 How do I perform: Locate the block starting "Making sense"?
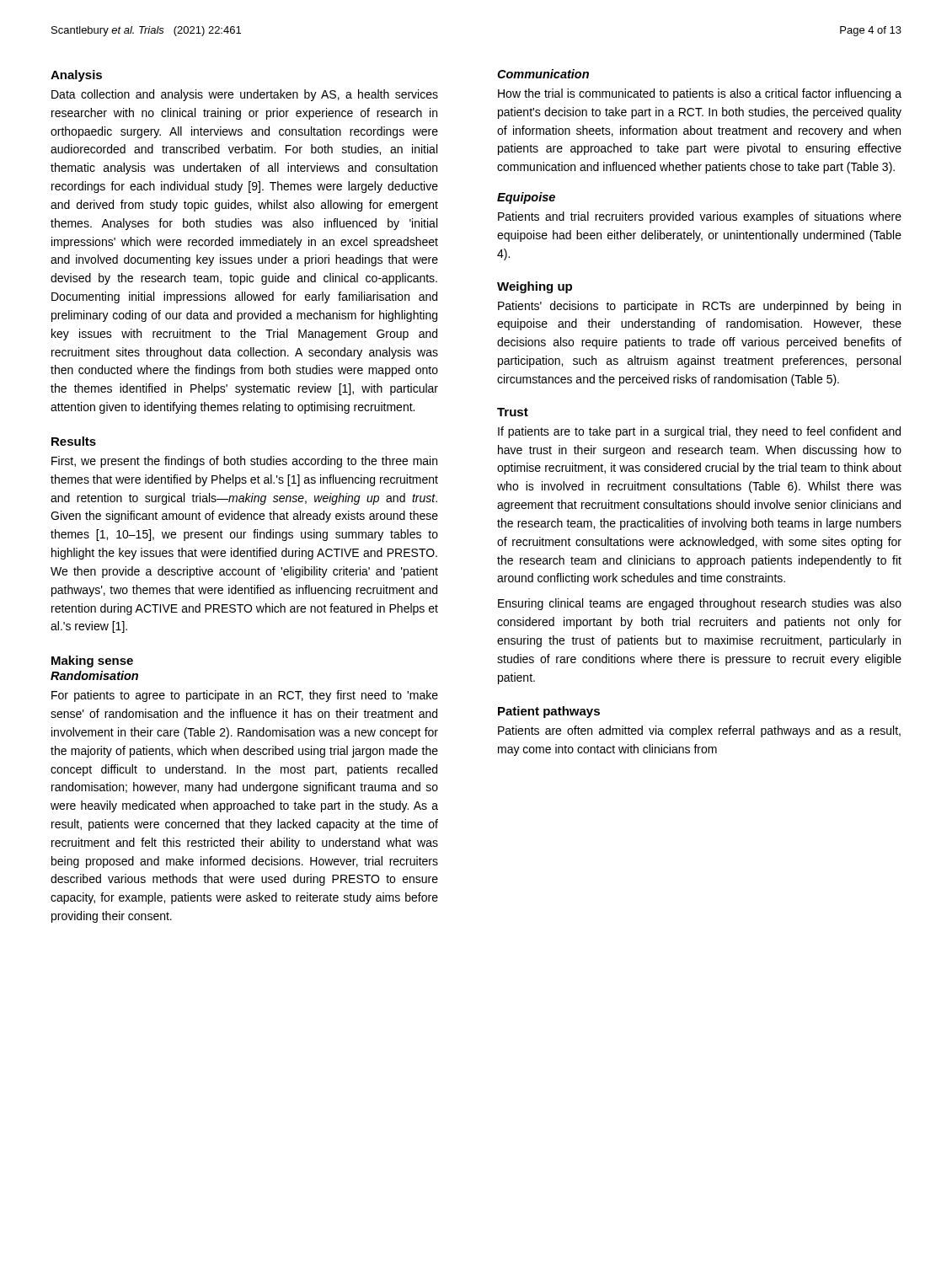click(92, 660)
